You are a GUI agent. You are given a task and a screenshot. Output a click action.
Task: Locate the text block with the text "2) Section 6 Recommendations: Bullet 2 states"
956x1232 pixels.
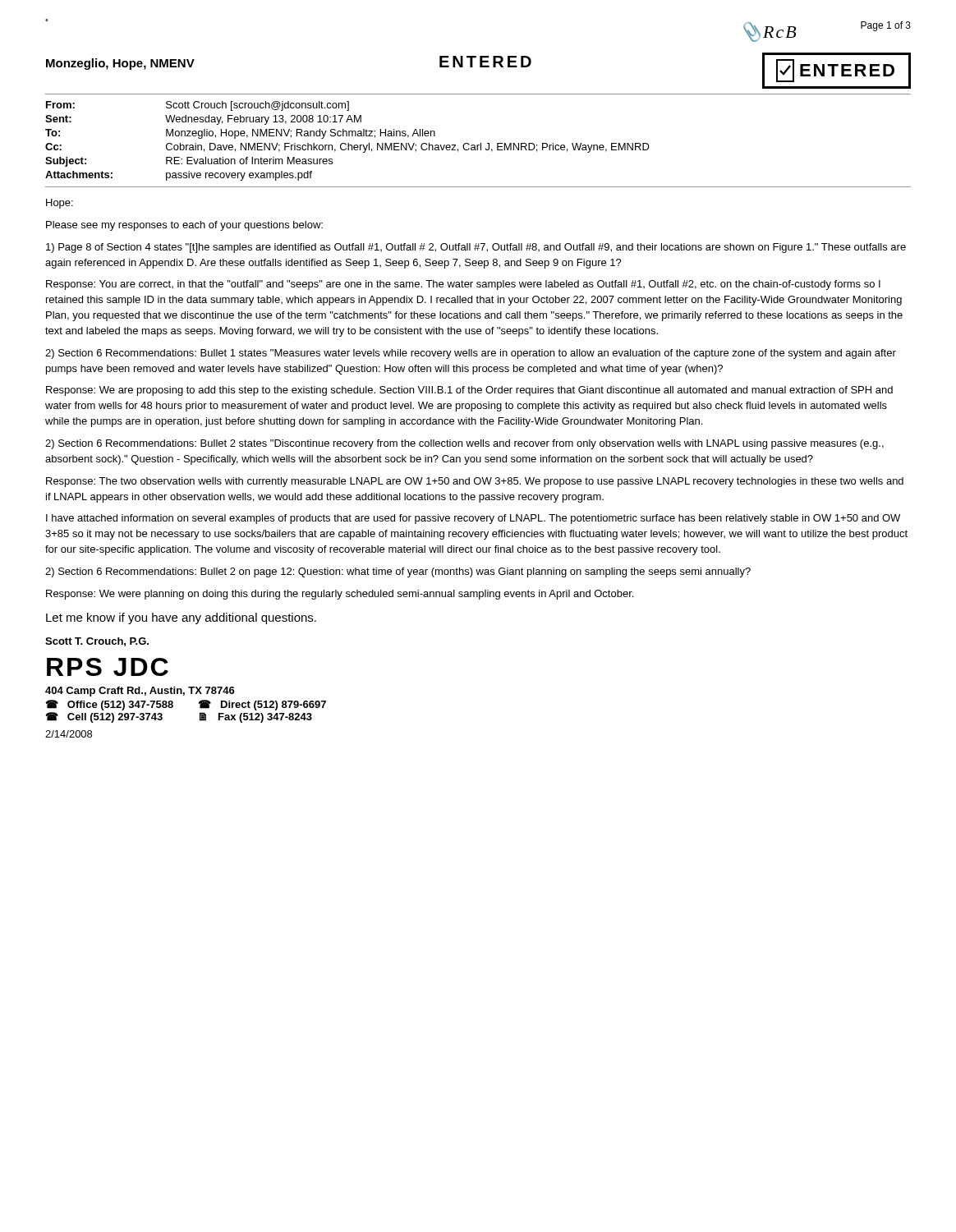465,451
